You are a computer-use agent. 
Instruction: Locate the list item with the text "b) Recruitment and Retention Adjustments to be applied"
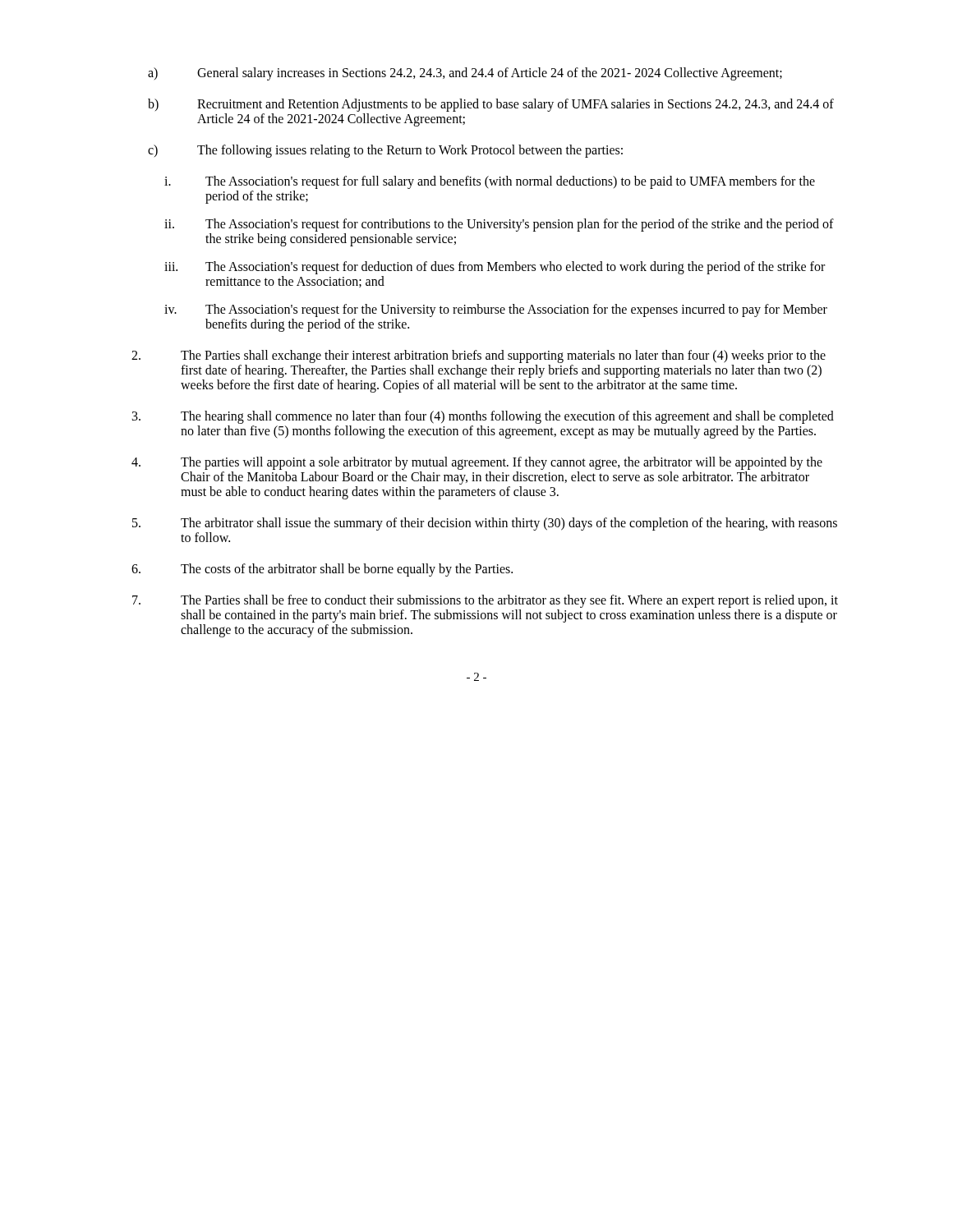pos(485,112)
